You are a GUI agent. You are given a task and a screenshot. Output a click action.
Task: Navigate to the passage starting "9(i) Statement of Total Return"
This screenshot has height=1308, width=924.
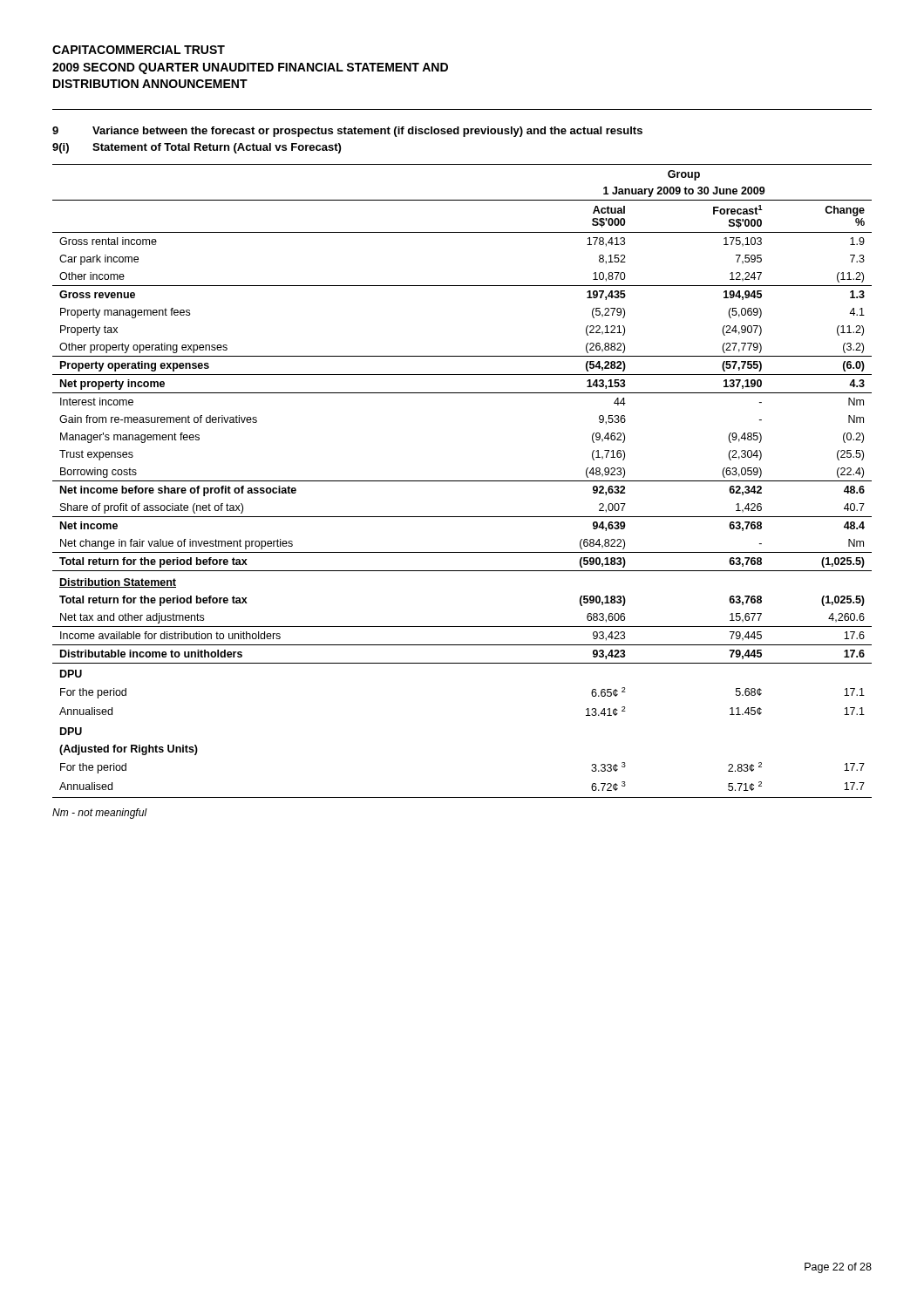[x=197, y=147]
